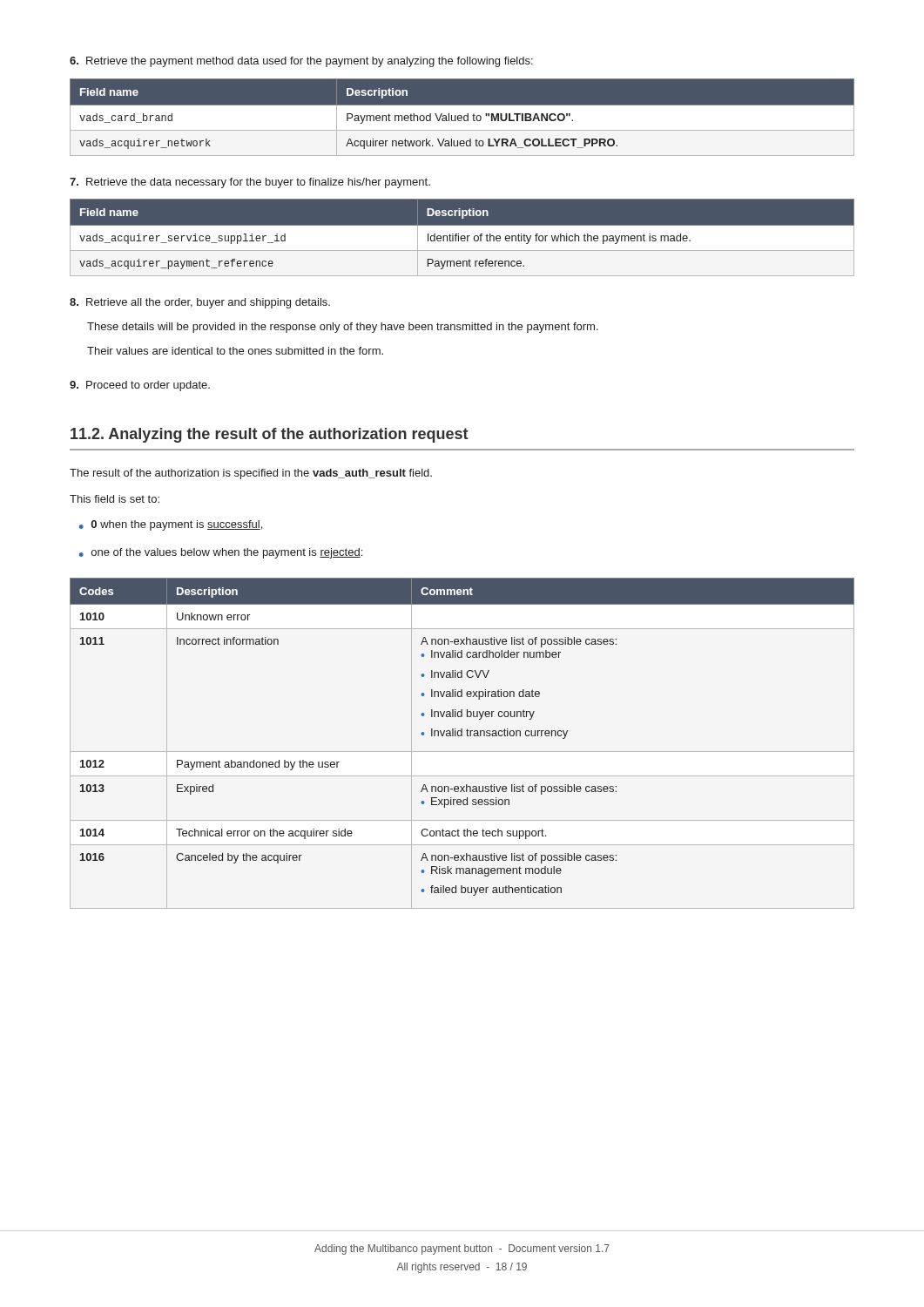
Task: Point to the element starting "6. Retrieve the payment method data"
Action: (302, 61)
